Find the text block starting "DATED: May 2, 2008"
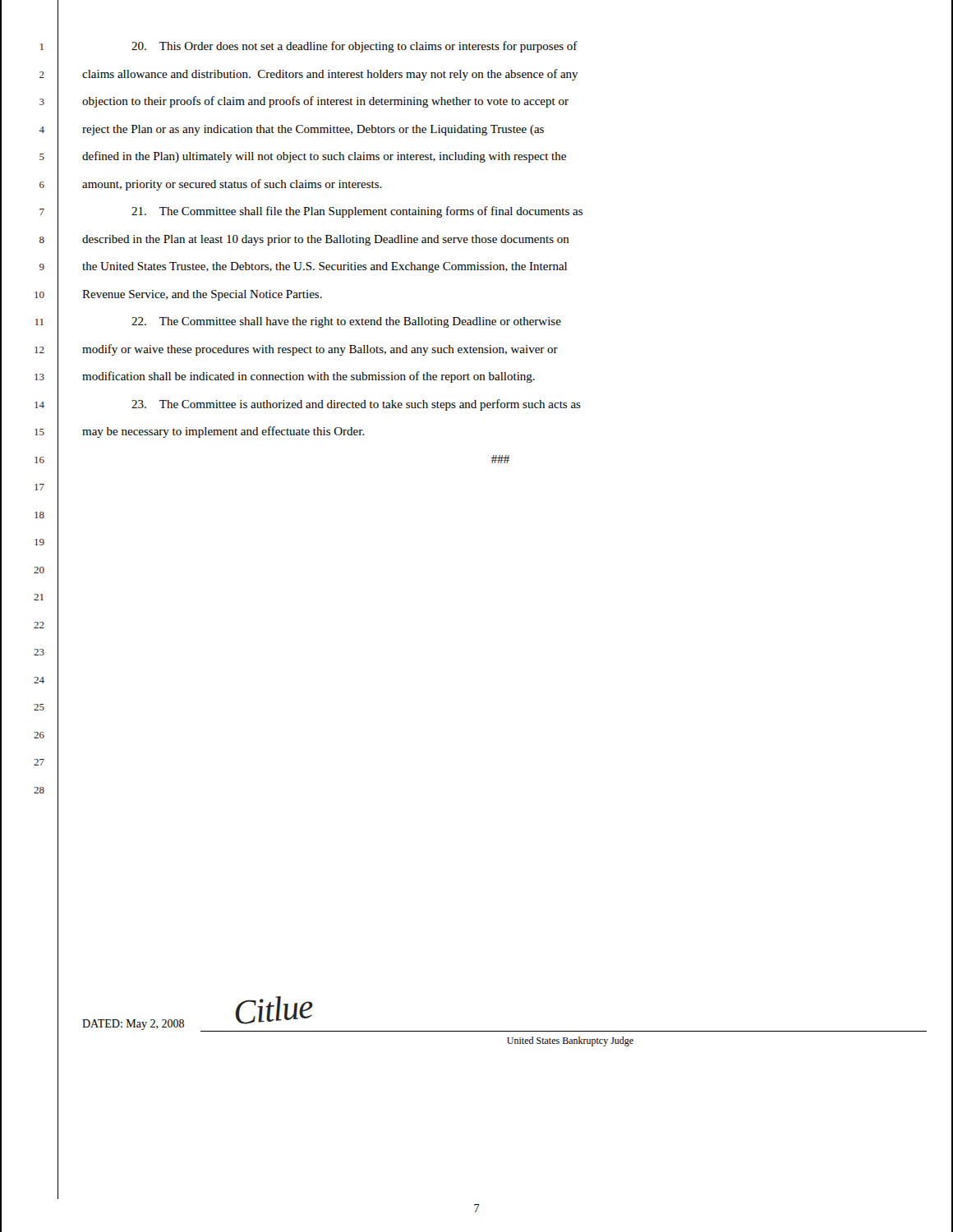The image size is (953, 1232). (133, 1024)
